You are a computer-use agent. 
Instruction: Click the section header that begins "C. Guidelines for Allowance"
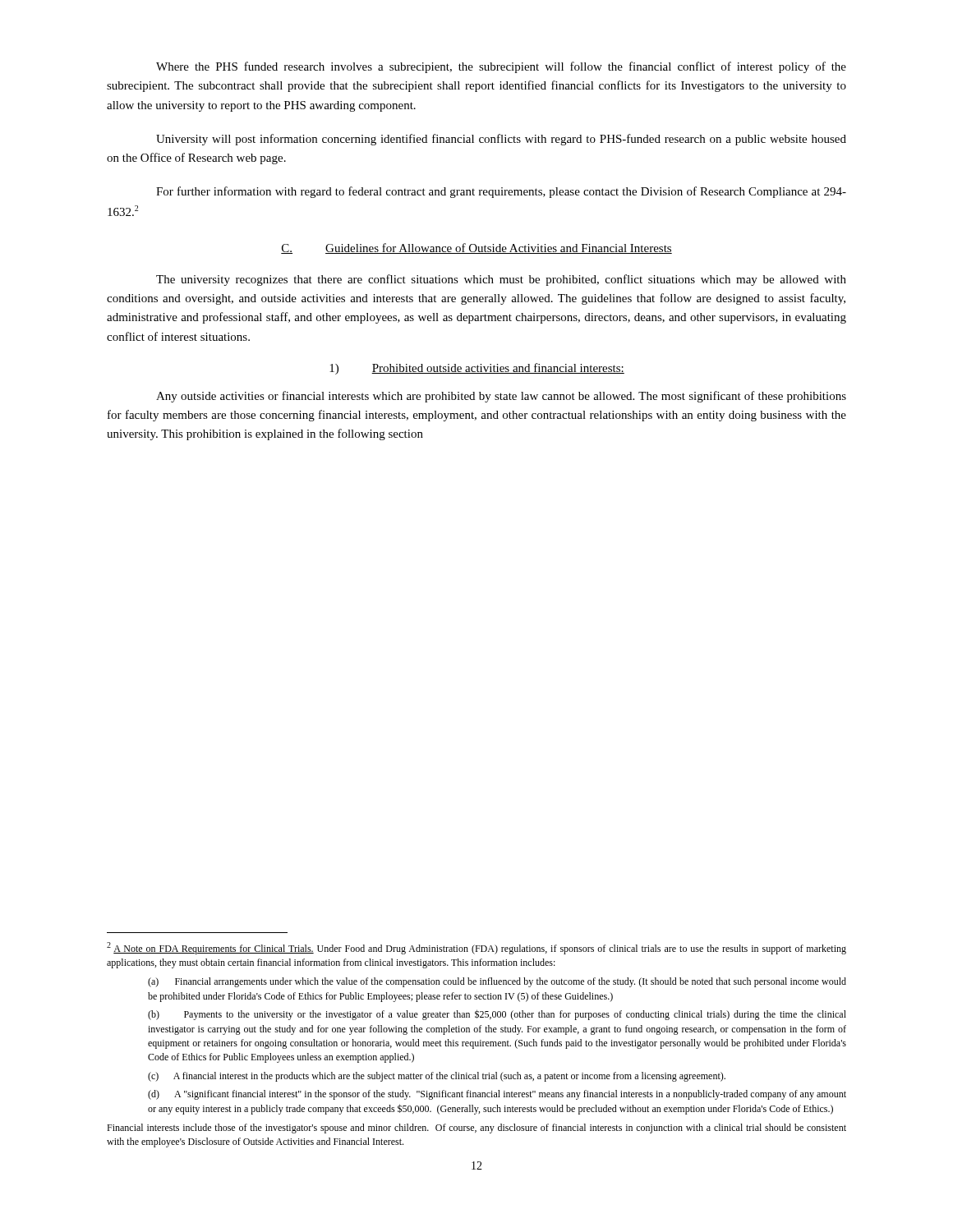coord(476,248)
